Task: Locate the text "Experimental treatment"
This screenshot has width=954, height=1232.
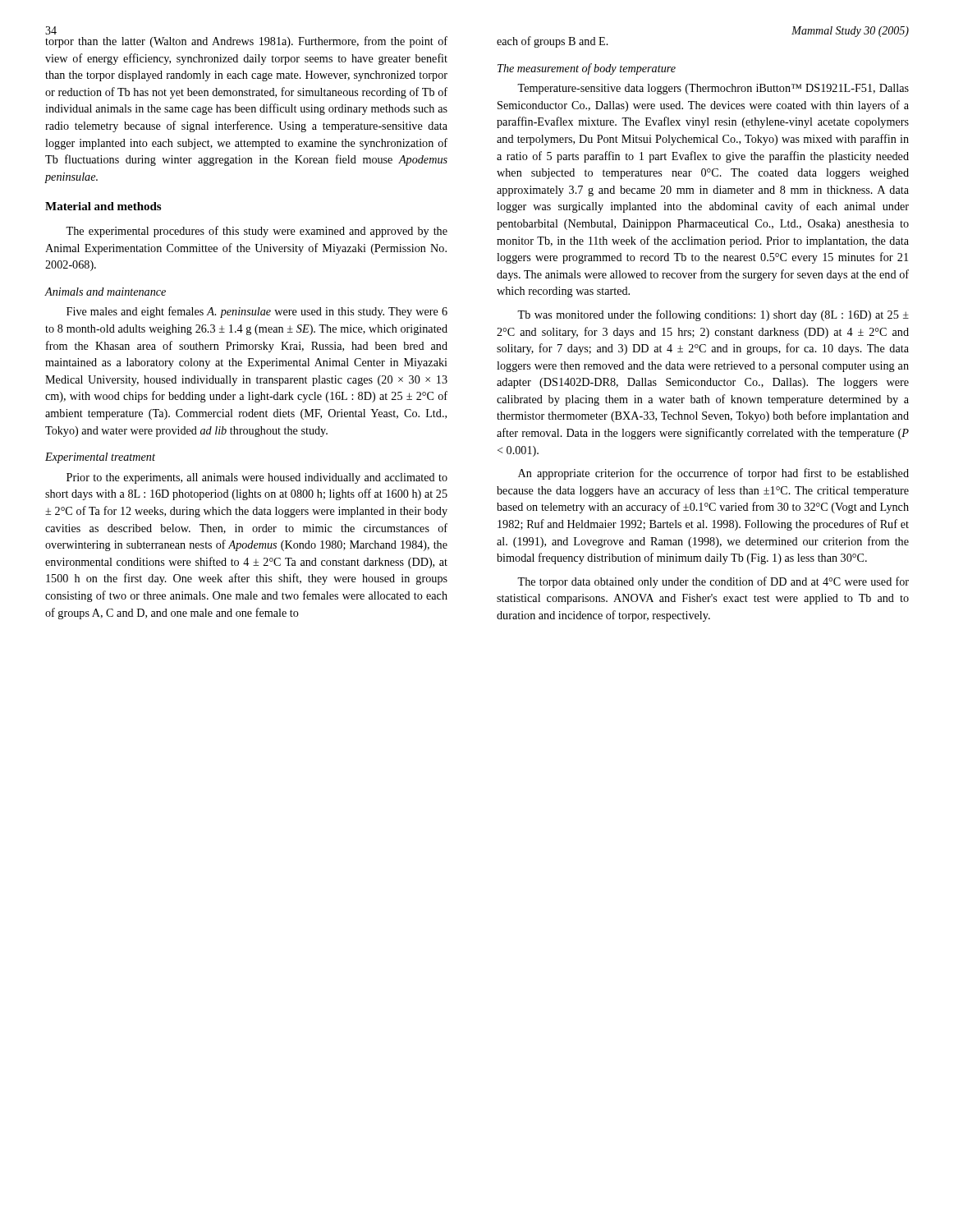Action: click(100, 458)
